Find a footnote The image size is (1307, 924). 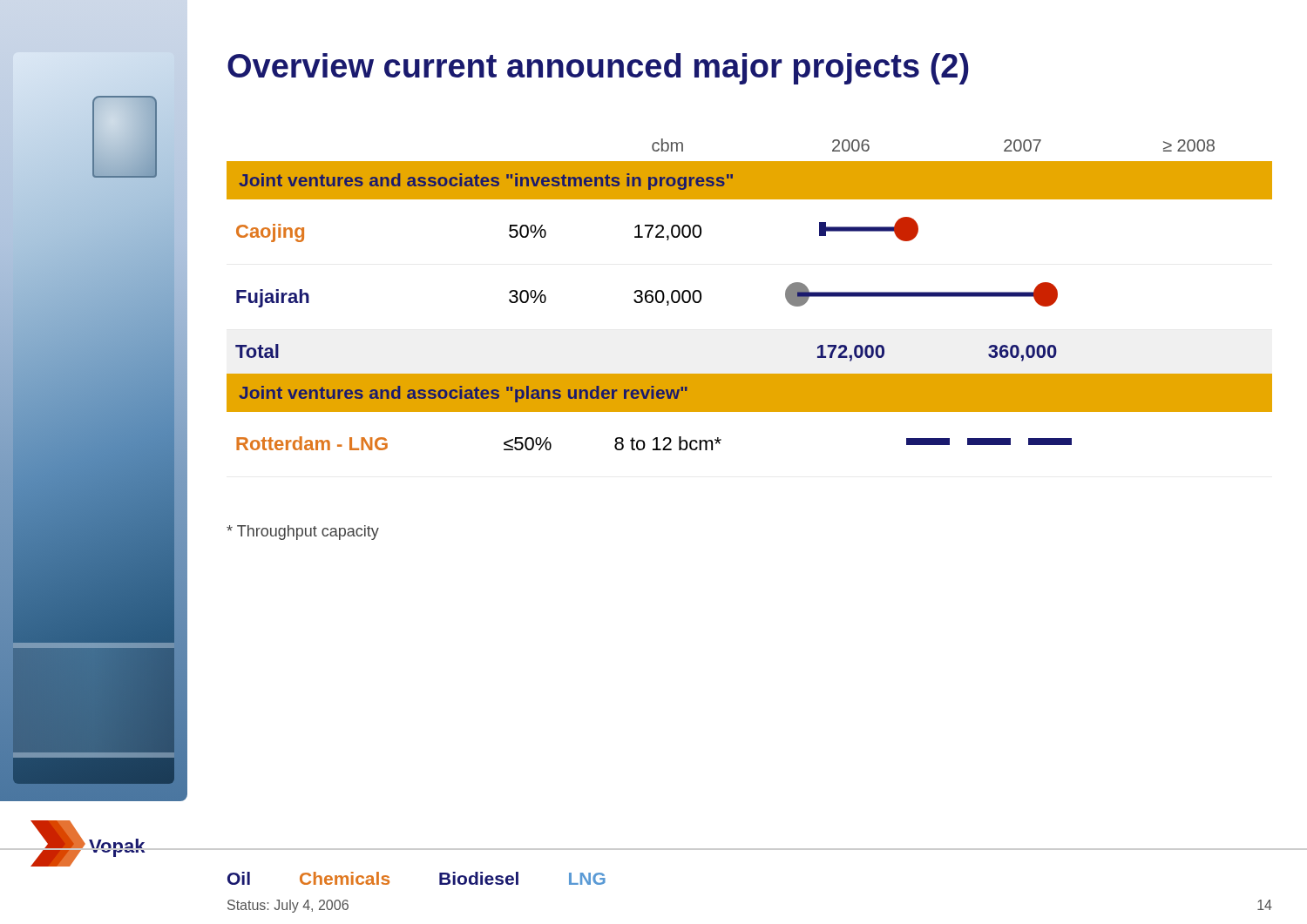pyautogui.click(x=303, y=531)
